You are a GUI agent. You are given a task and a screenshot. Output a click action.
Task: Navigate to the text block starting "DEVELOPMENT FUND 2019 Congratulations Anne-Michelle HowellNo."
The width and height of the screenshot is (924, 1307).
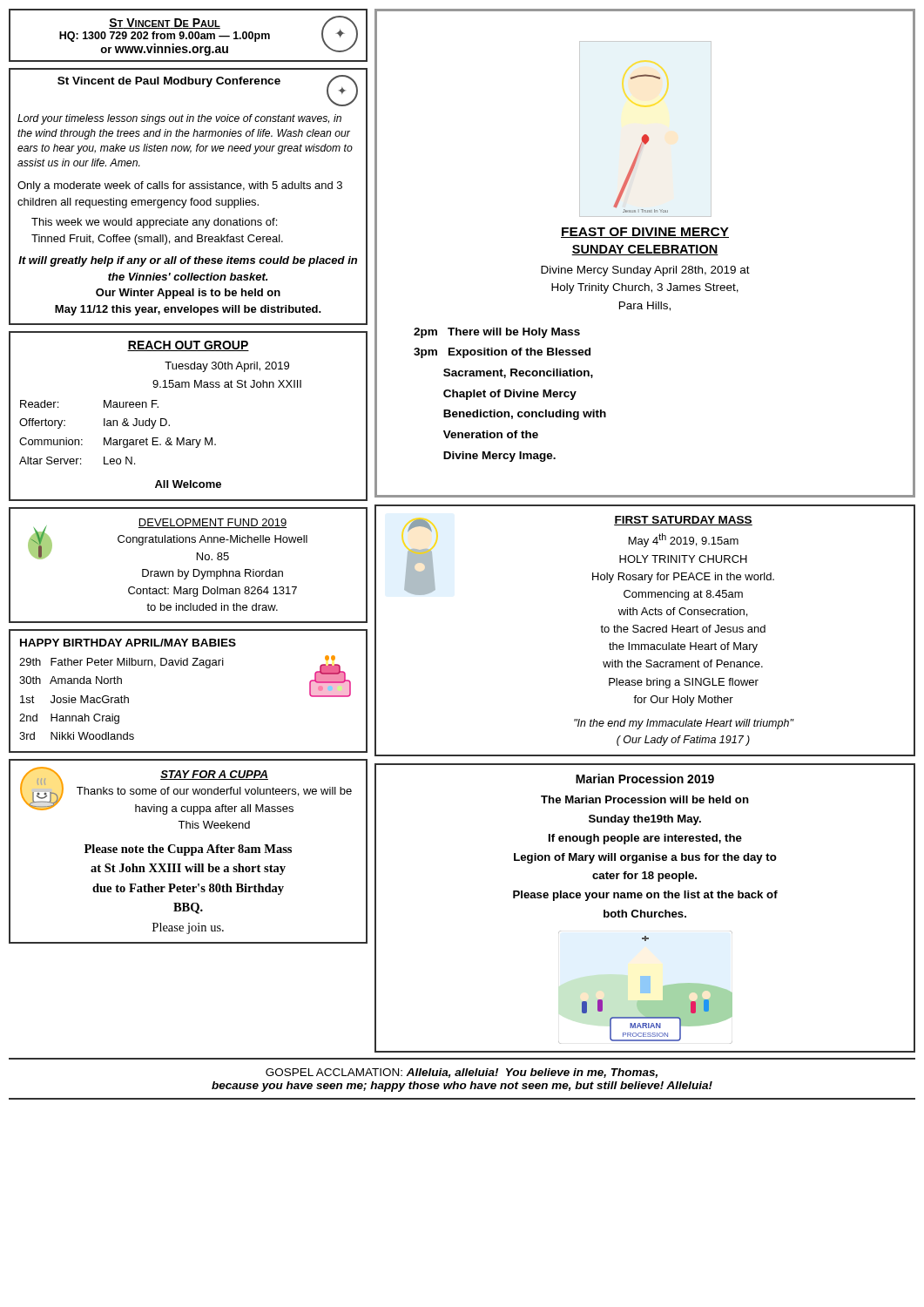[x=212, y=564]
